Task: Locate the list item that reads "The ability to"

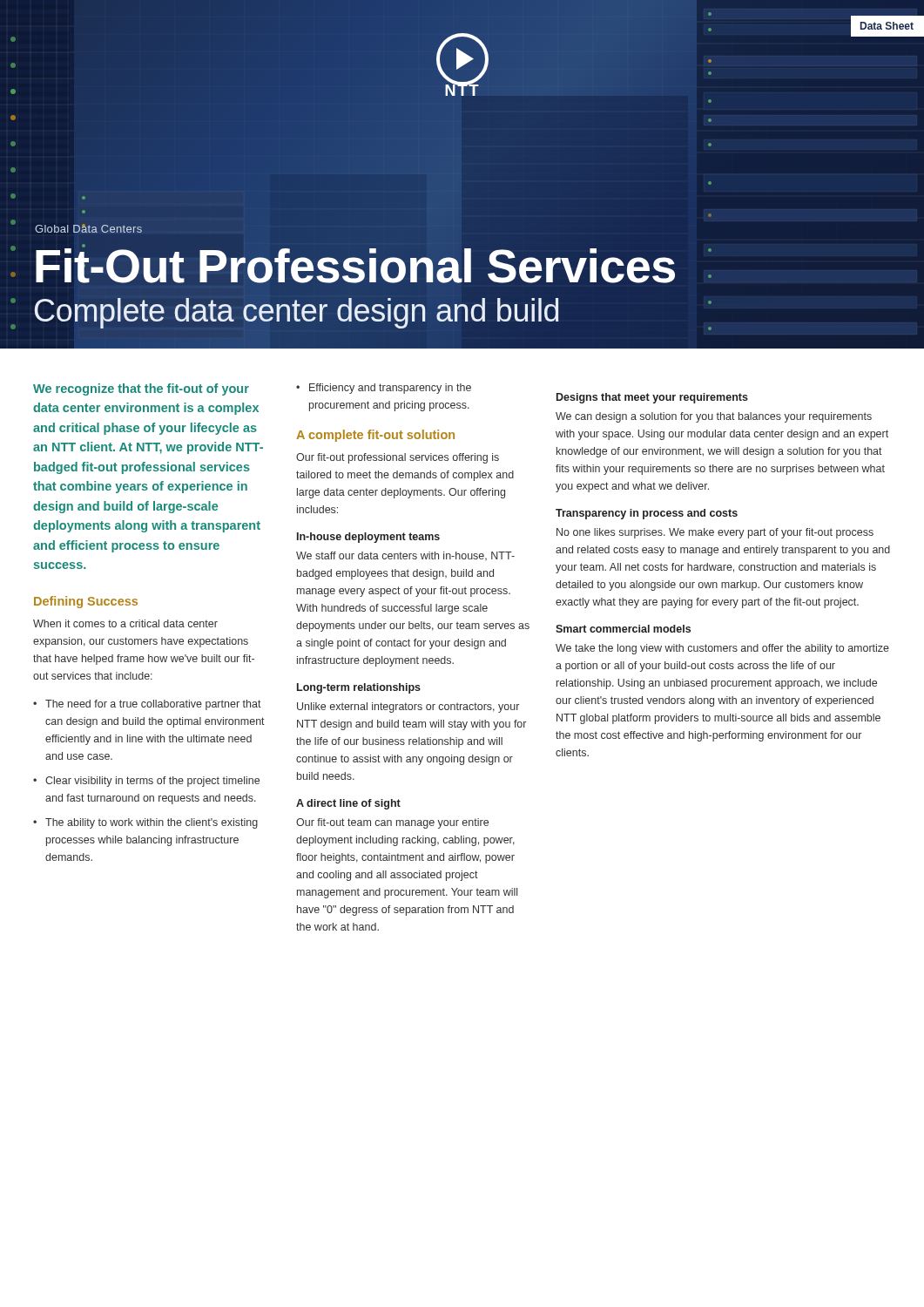Action: point(152,840)
